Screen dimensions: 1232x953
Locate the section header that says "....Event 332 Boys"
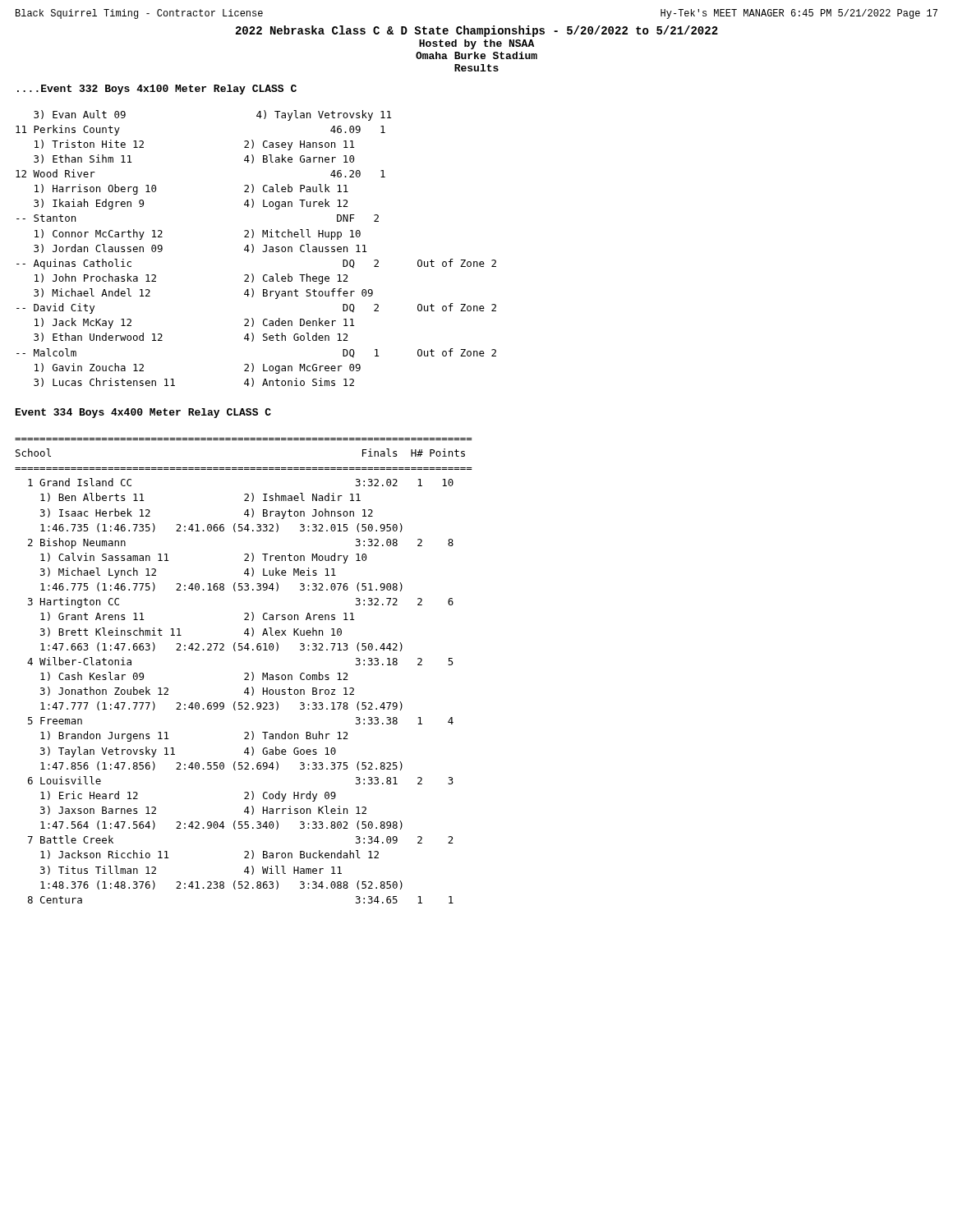coord(156,89)
